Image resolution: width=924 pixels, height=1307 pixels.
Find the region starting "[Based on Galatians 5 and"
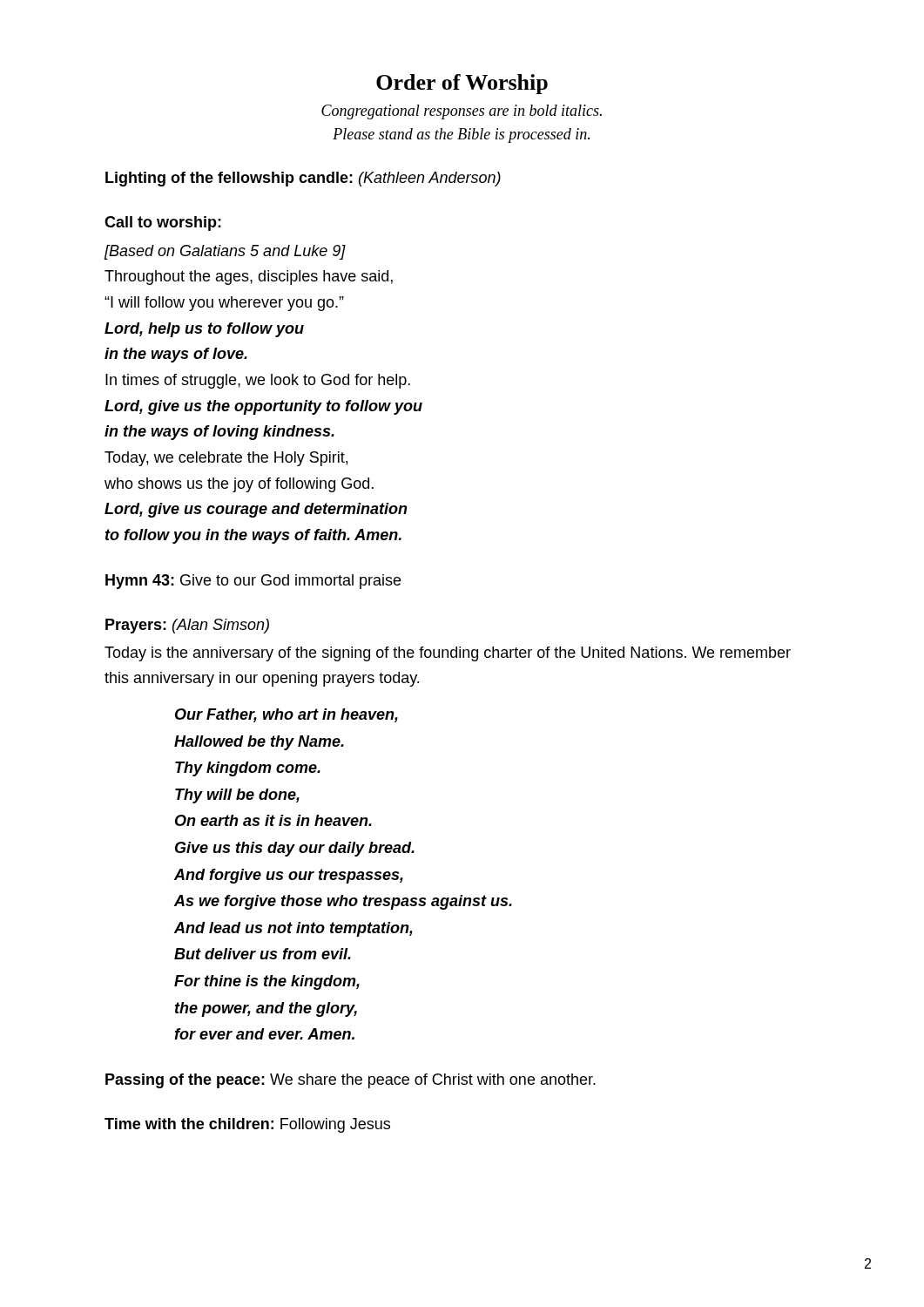tap(263, 393)
